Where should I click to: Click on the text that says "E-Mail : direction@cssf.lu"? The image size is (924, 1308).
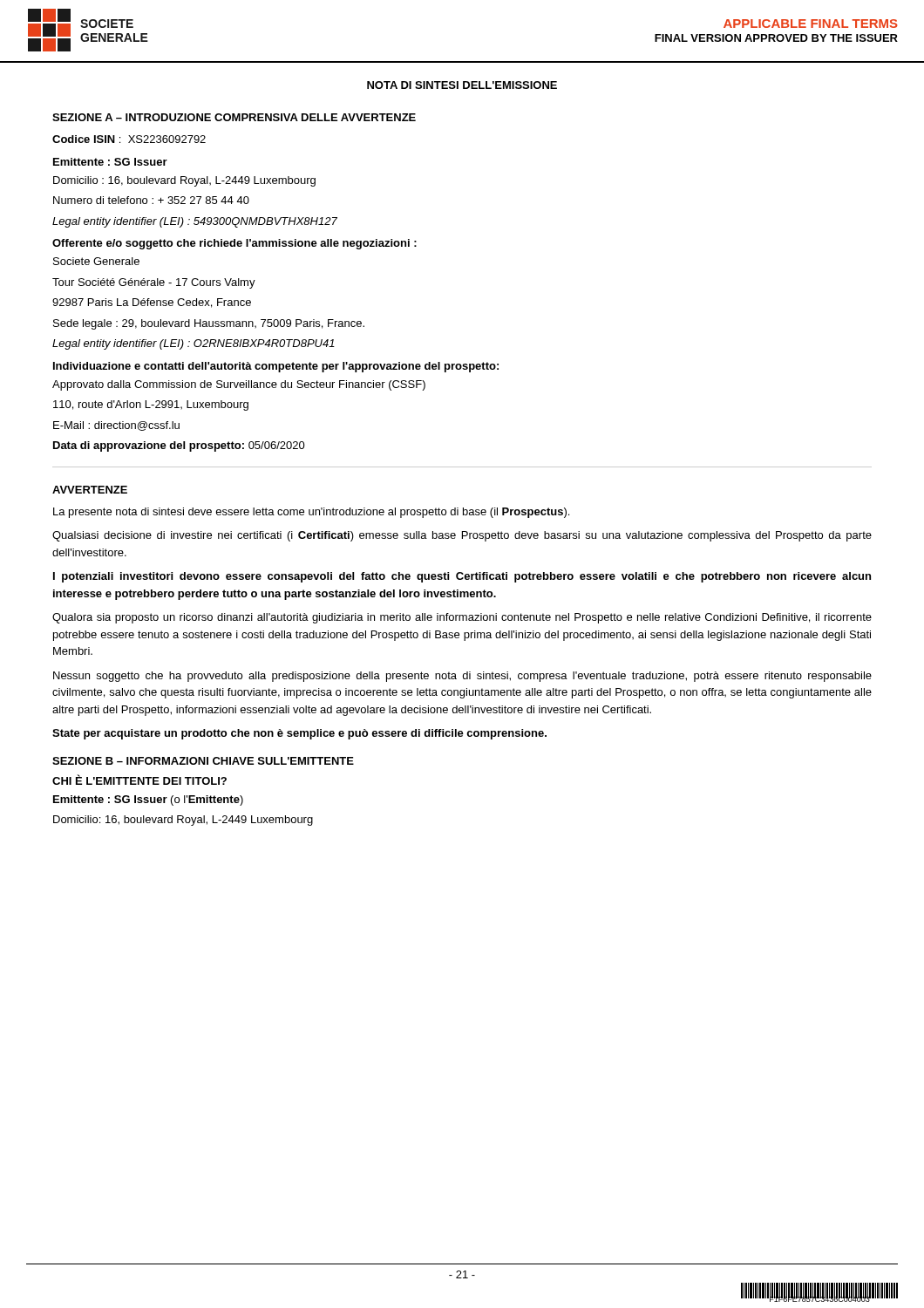pos(116,425)
